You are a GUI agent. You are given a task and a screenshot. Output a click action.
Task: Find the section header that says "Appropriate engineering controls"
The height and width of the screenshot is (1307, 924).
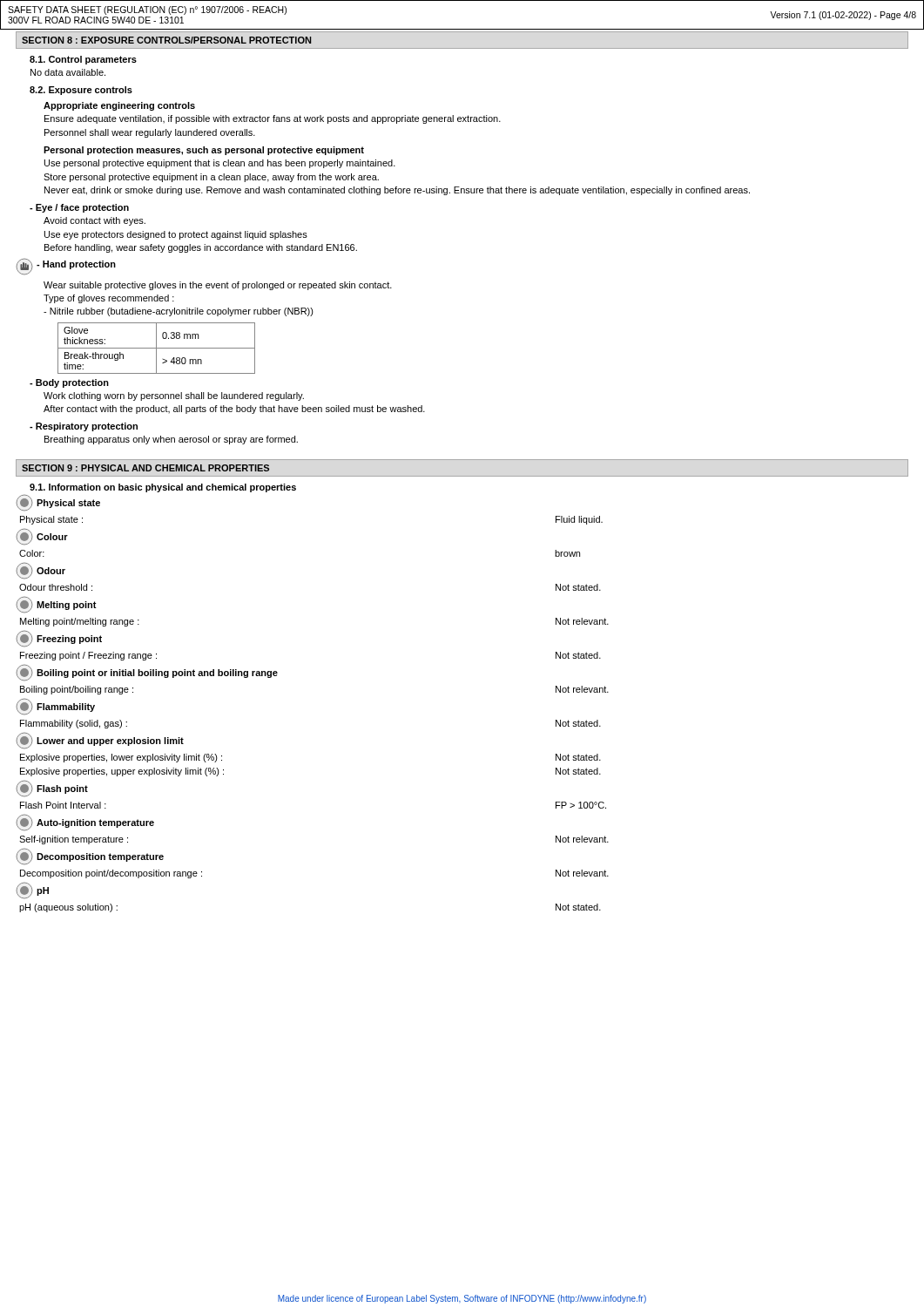tap(119, 106)
